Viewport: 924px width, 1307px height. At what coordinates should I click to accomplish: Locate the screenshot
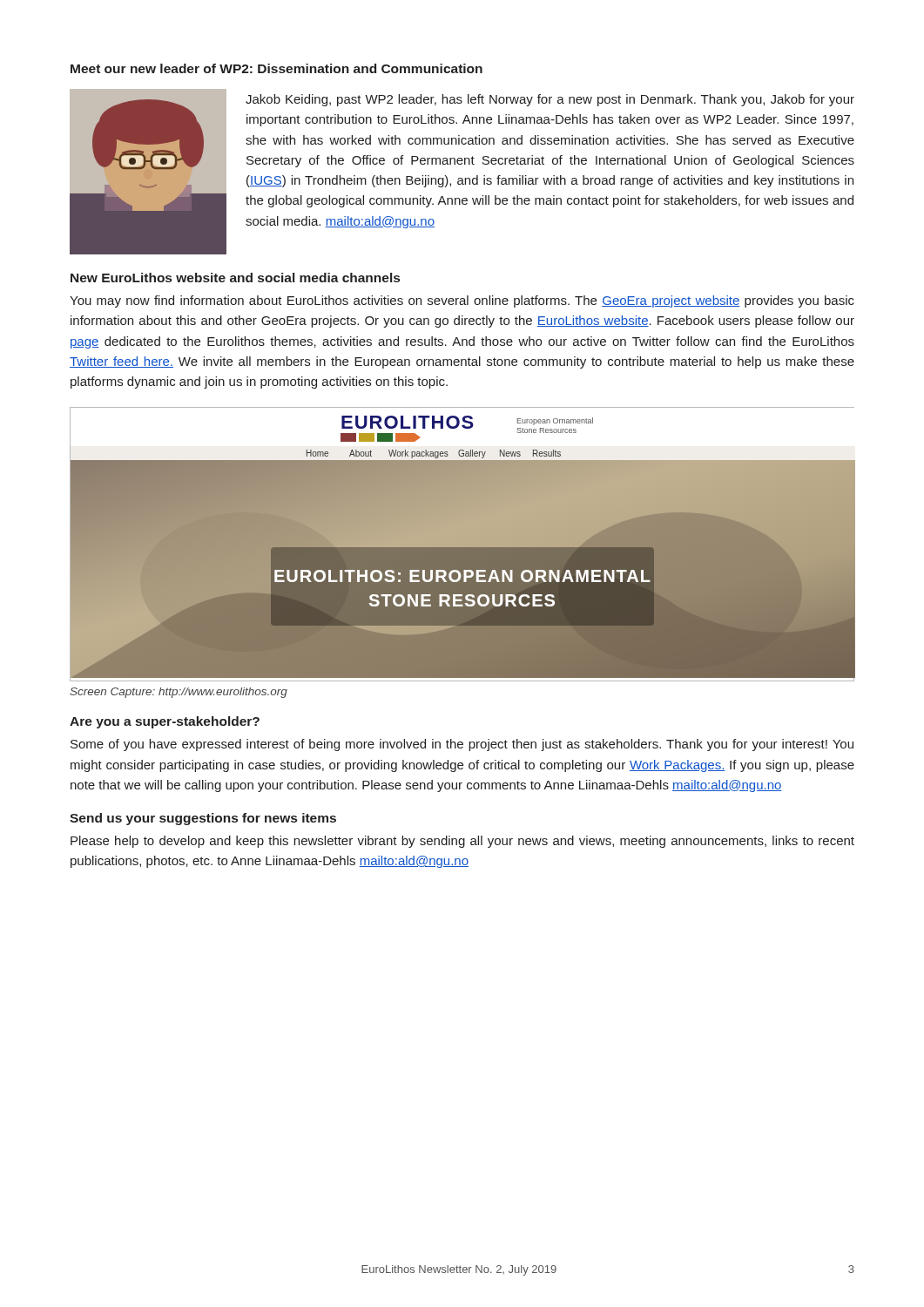point(462,544)
